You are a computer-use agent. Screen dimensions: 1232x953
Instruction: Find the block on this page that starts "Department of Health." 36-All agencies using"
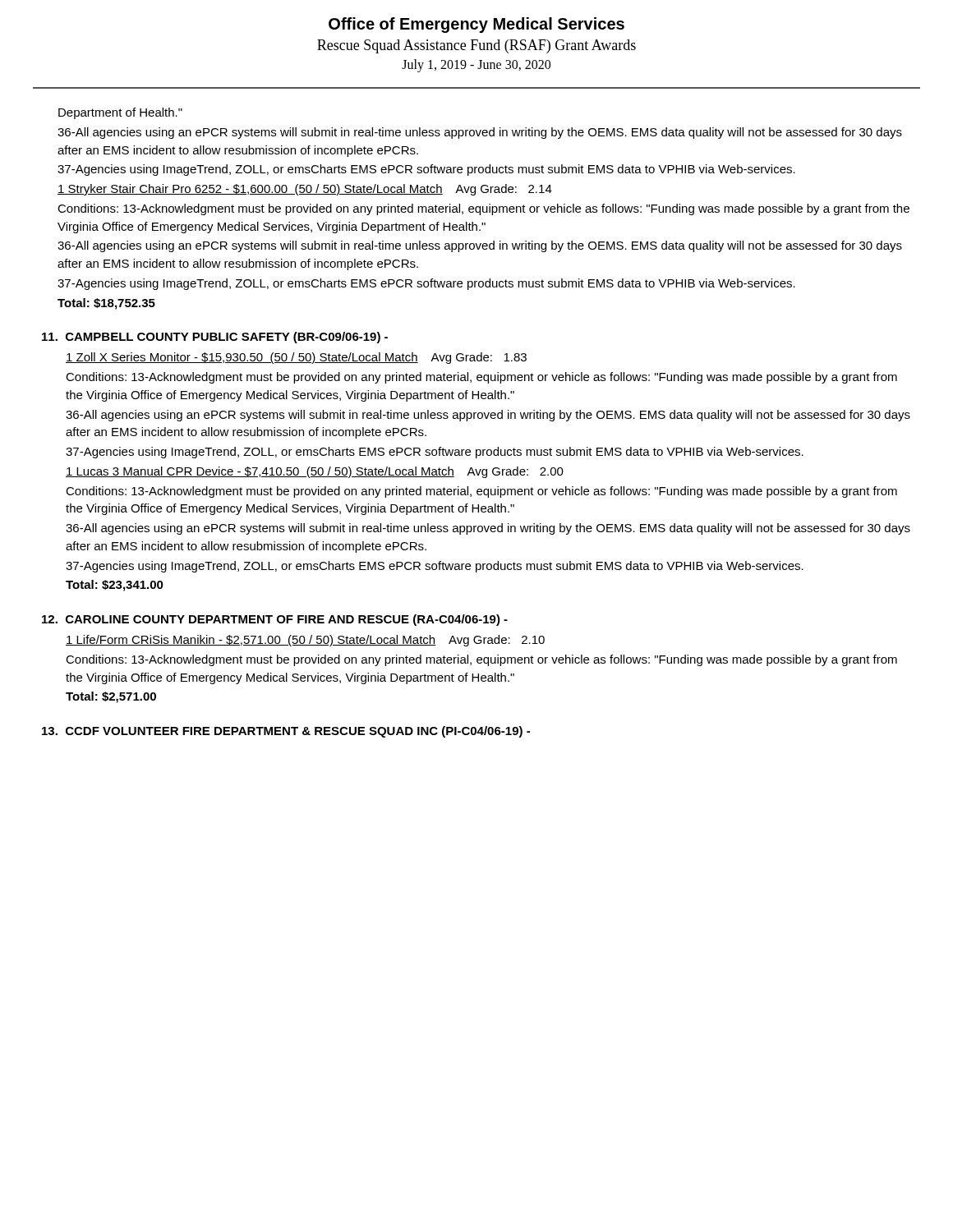coord(485,207)
